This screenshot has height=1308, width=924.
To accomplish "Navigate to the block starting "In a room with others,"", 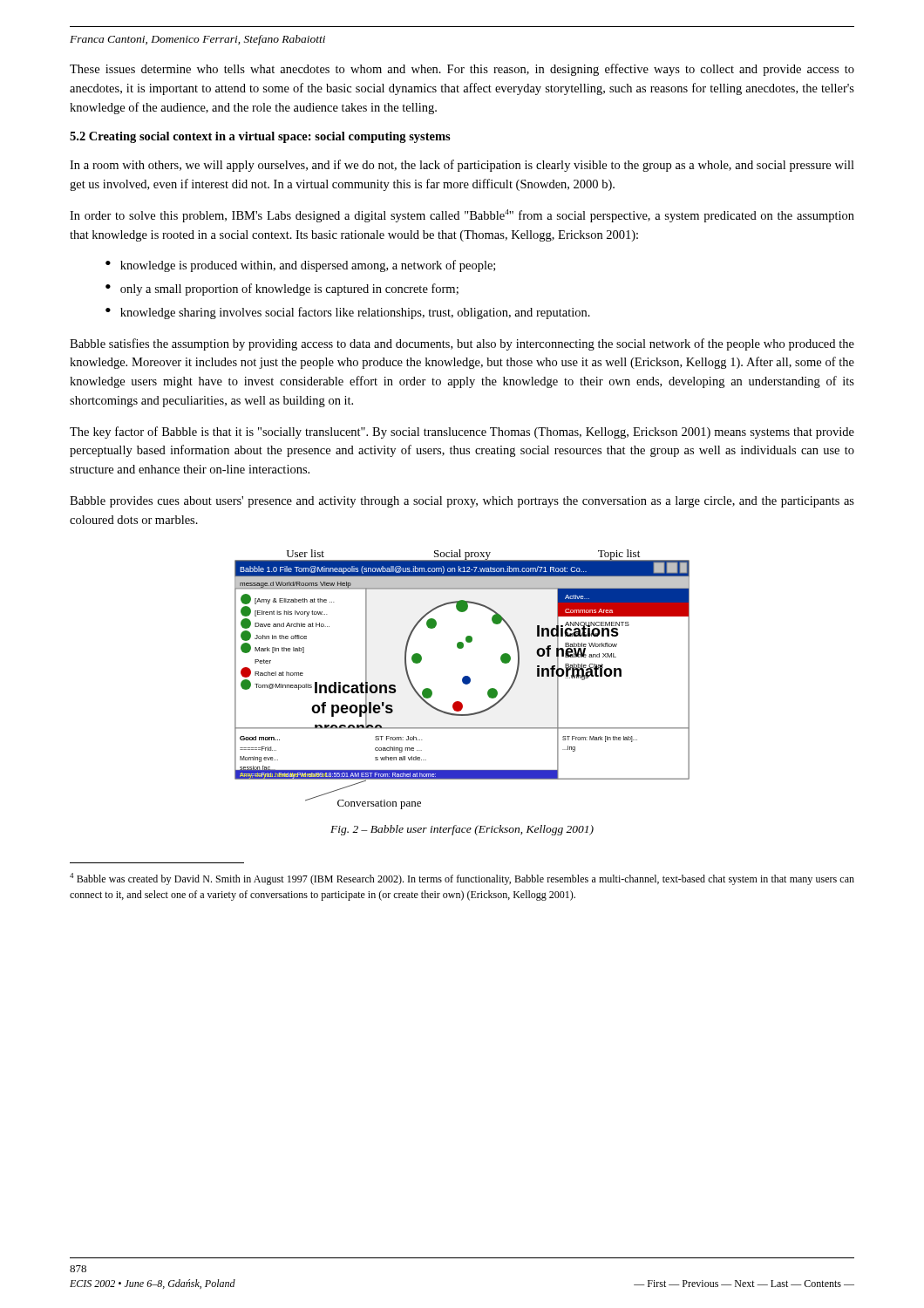I will pos(462,174).
